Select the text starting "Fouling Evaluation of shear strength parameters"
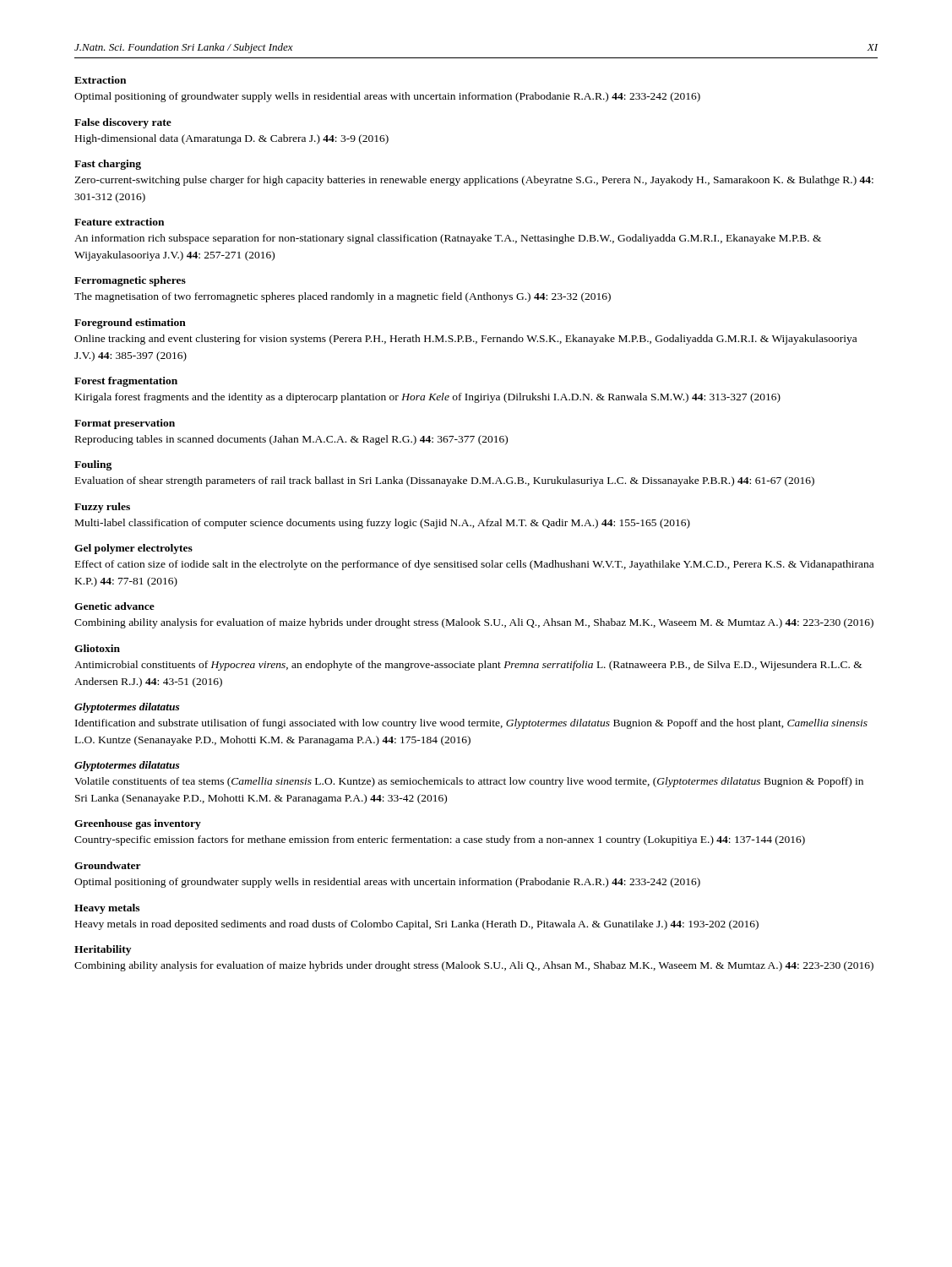The height and width of the screenshot is (1267, 952). click(476, 473)
